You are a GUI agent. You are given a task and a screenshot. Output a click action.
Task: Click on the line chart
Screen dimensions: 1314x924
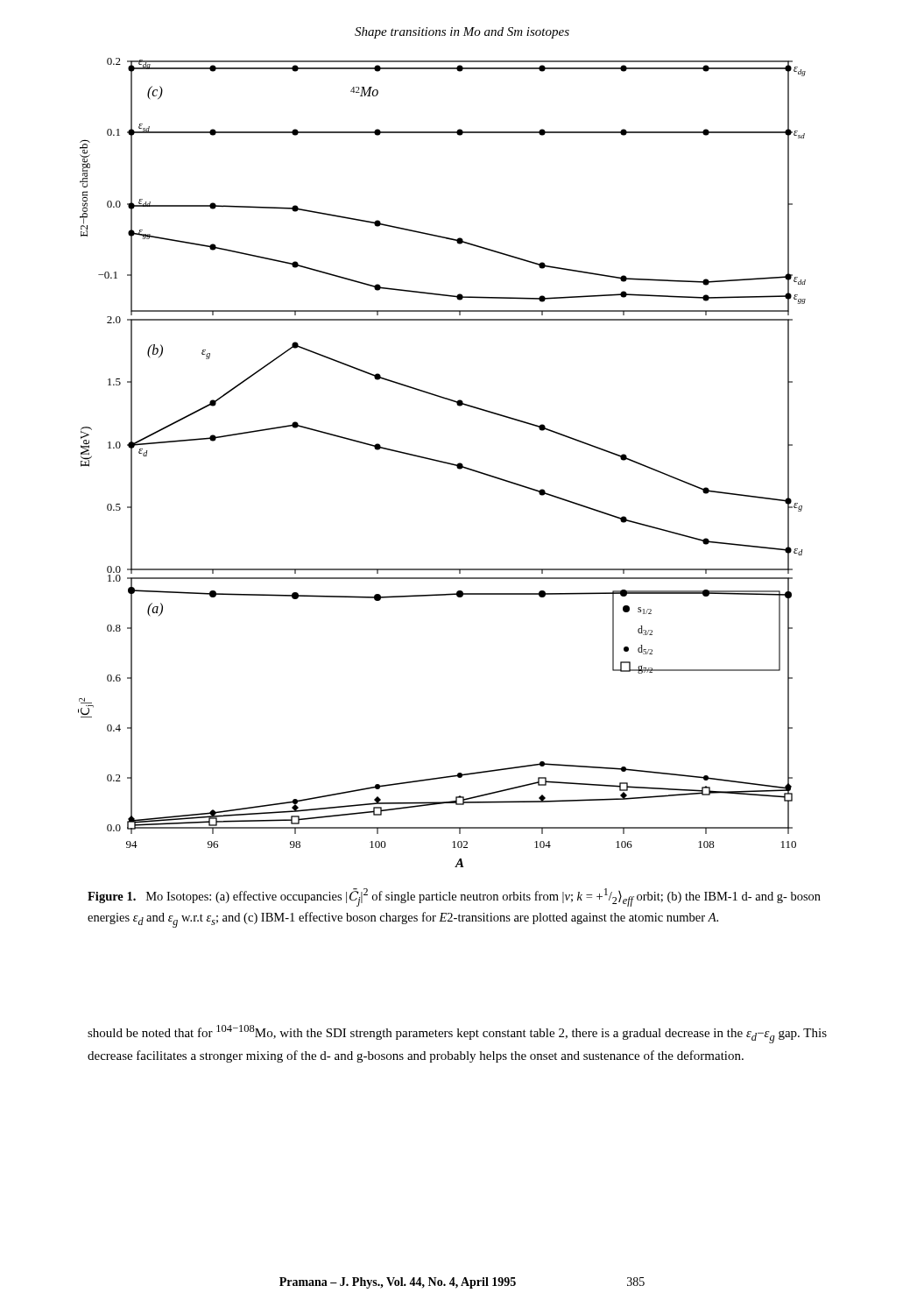447,464
